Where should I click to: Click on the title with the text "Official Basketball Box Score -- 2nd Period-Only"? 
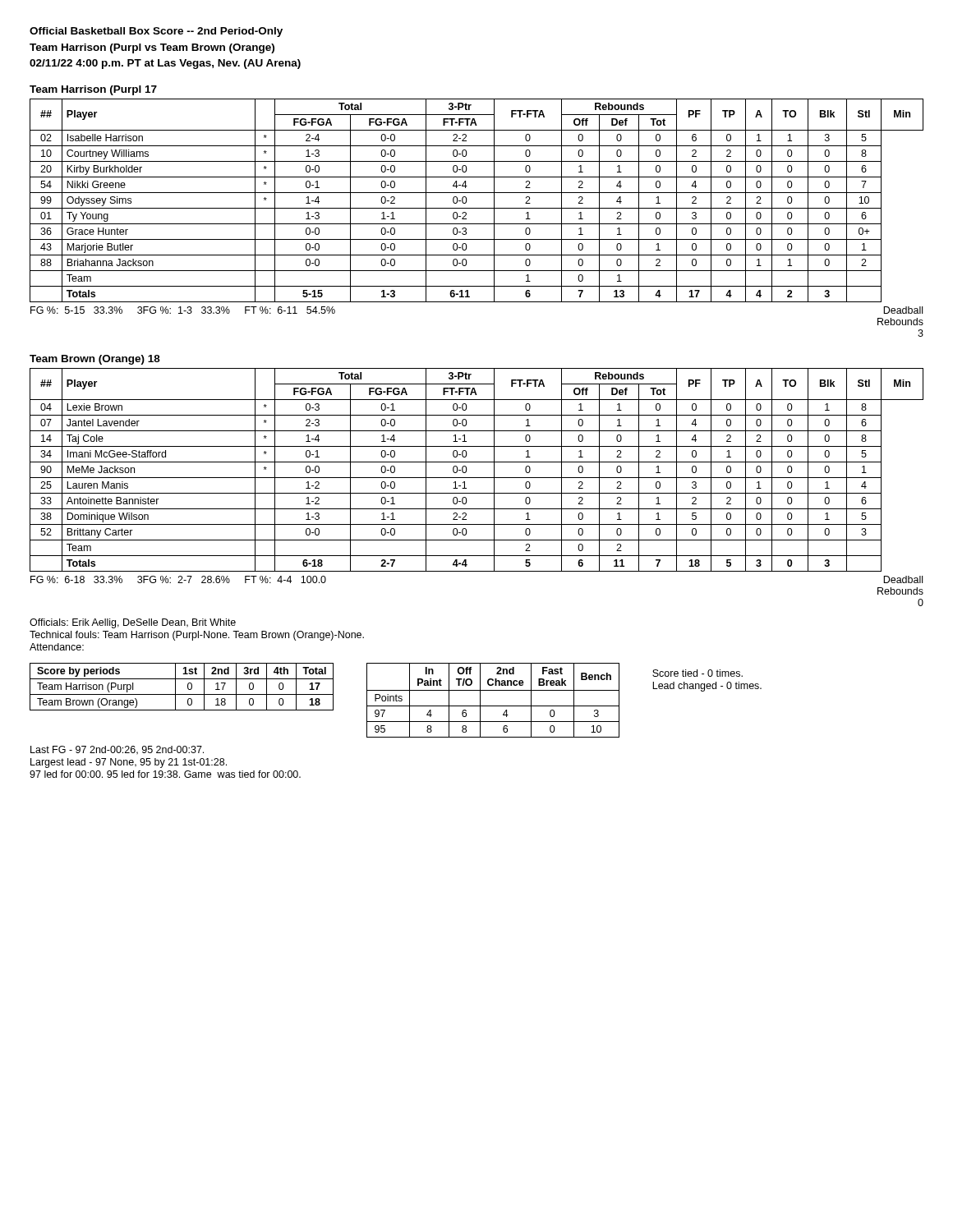[156, 32]
